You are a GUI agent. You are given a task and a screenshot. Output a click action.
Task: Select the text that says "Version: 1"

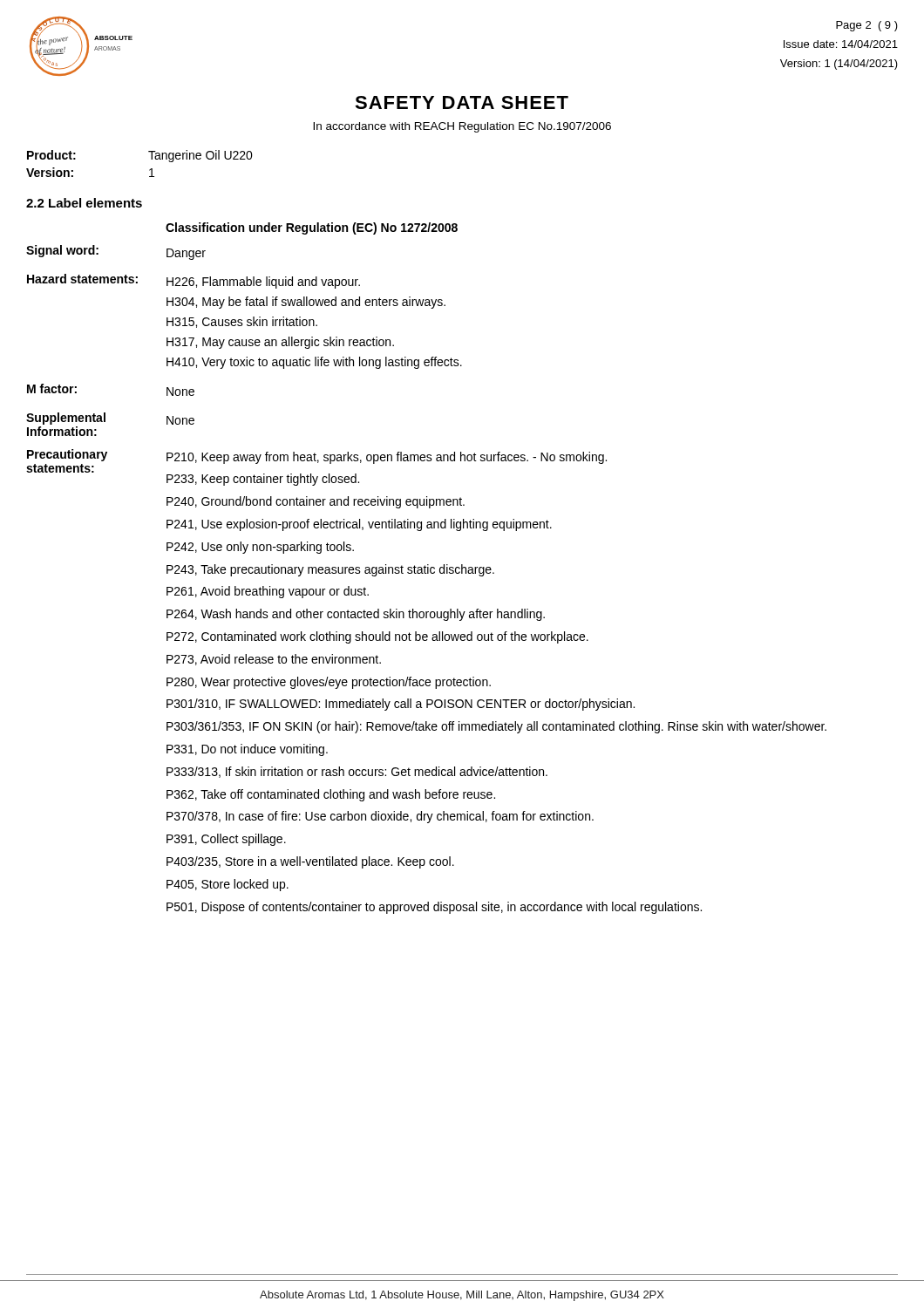[x=46, y=172]
